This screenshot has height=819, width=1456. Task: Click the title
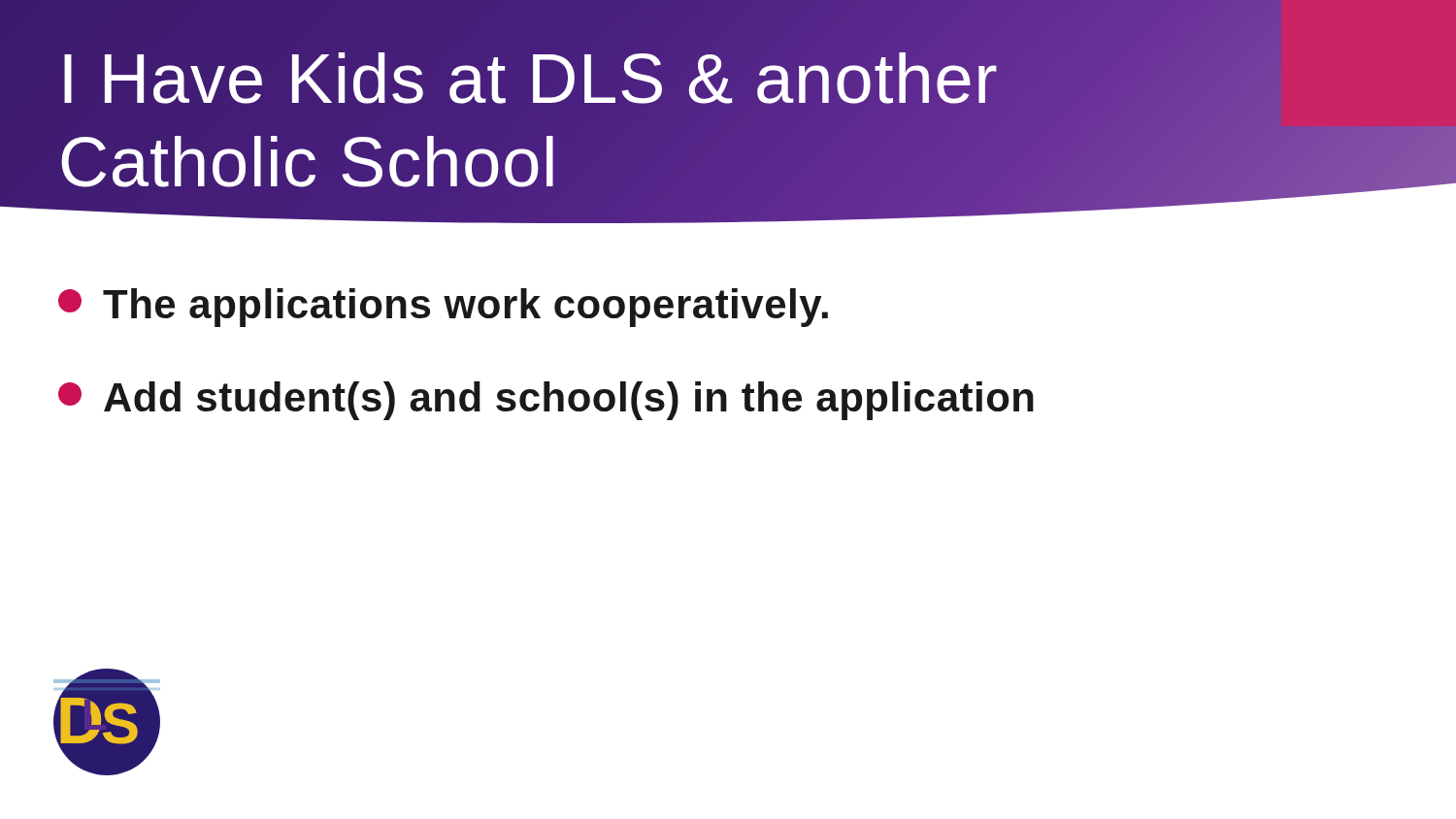(x=528, y=121)
